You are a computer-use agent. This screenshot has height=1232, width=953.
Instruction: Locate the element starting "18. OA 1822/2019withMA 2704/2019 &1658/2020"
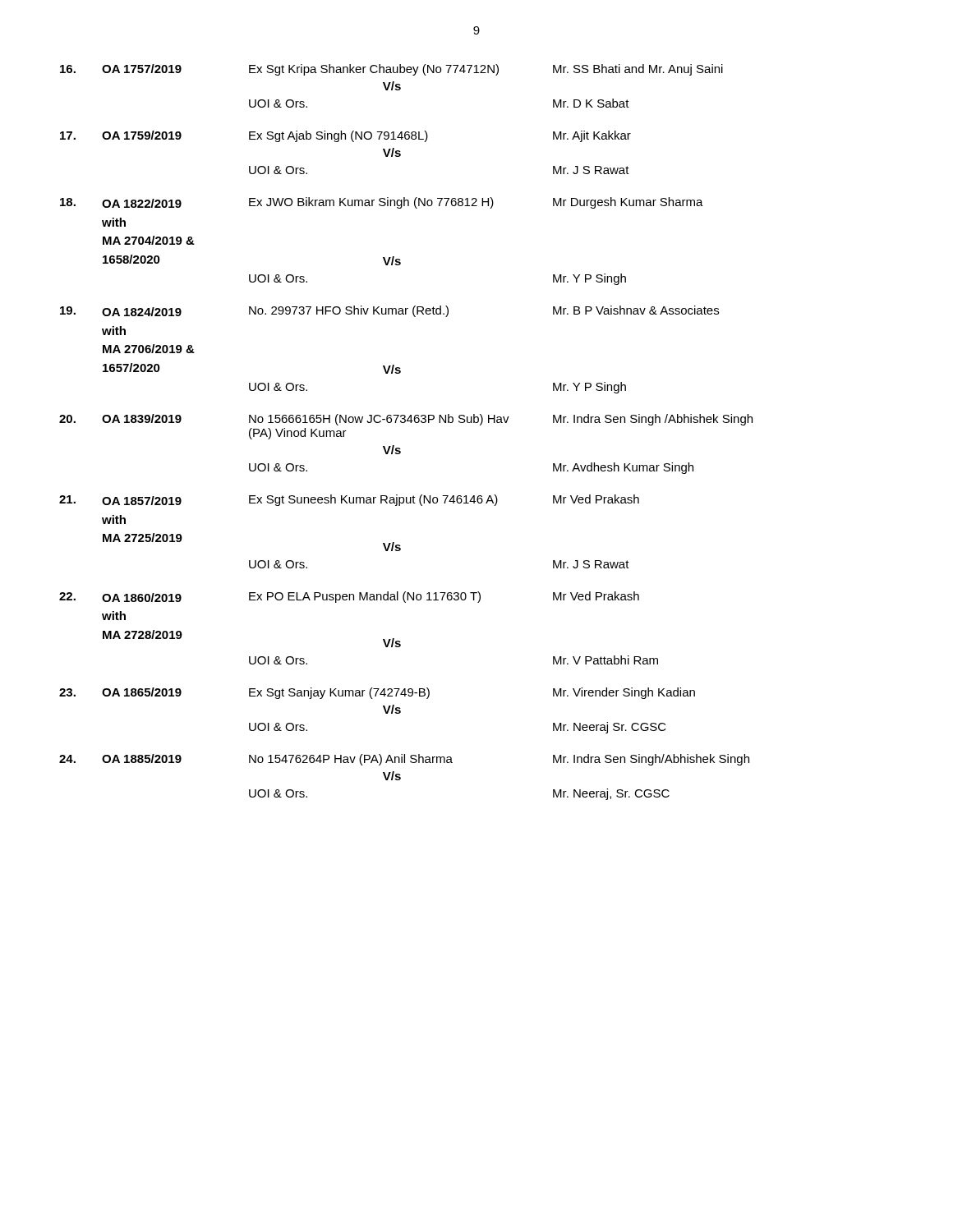tap(382, 203)
